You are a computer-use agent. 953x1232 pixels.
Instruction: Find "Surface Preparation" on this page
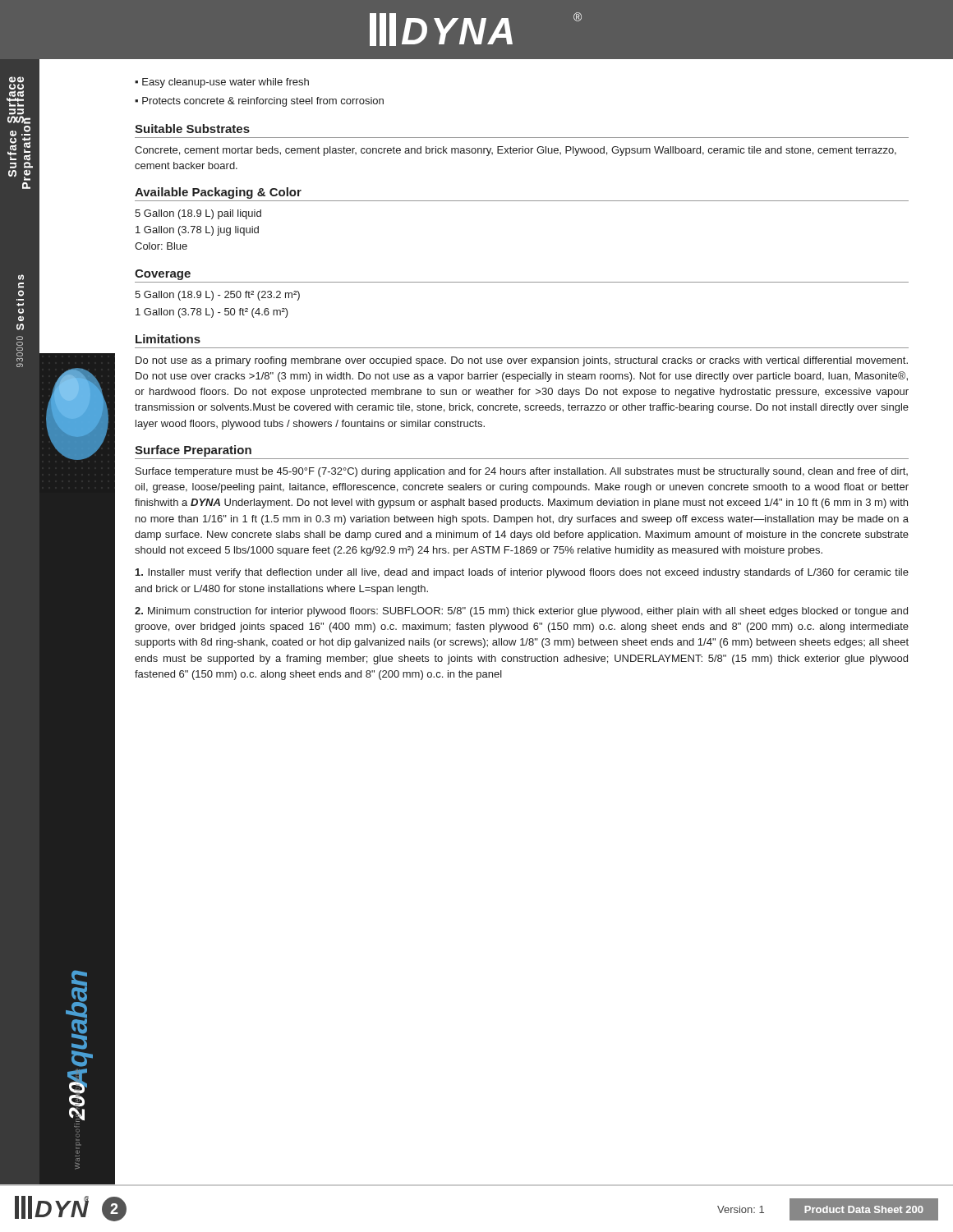pyautogui.click(x=193, y=450)
